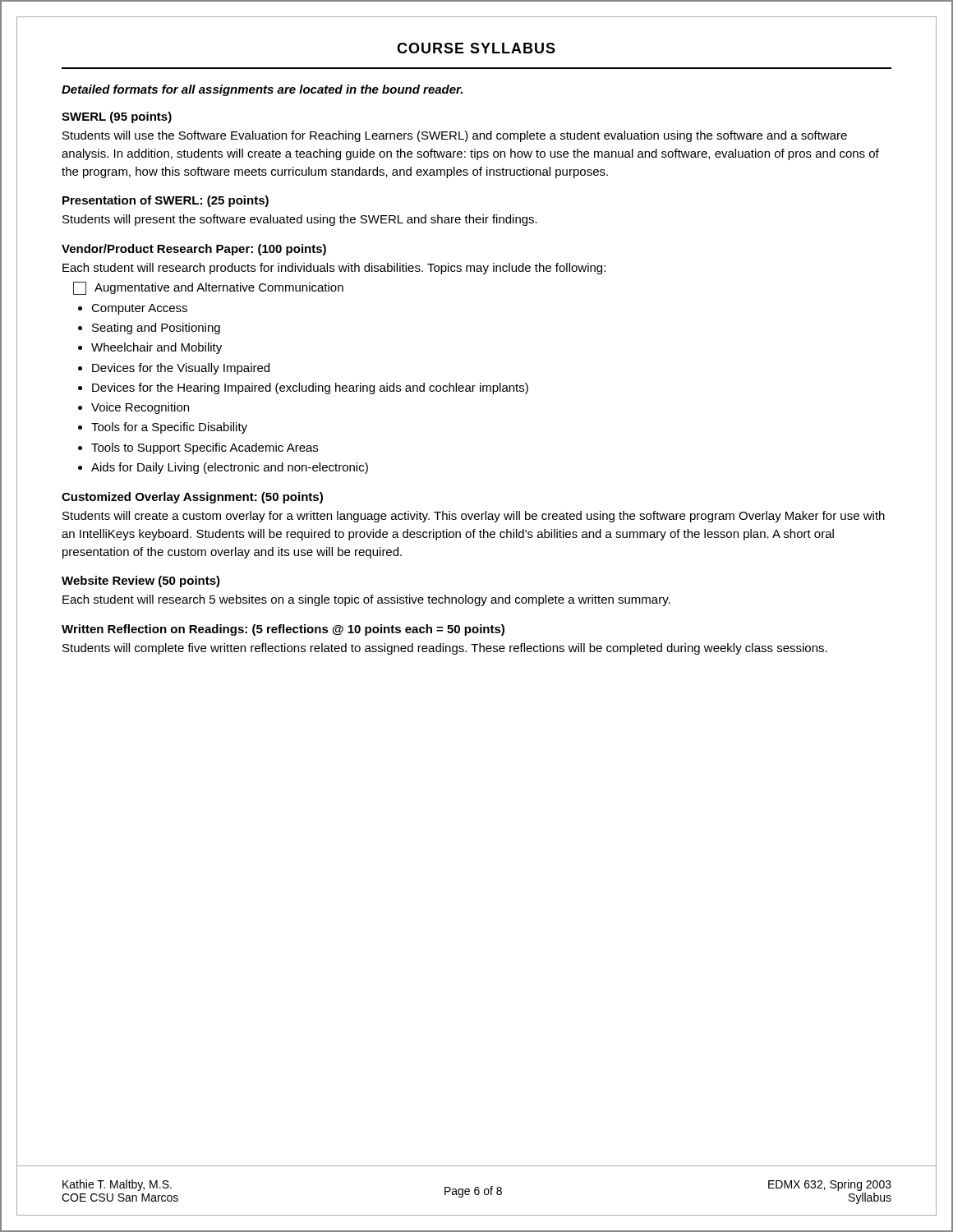Screen dimensions: 1232x953
Task: Locate the block starting "Devices for the Hearing"
Action: pos(310,387)
